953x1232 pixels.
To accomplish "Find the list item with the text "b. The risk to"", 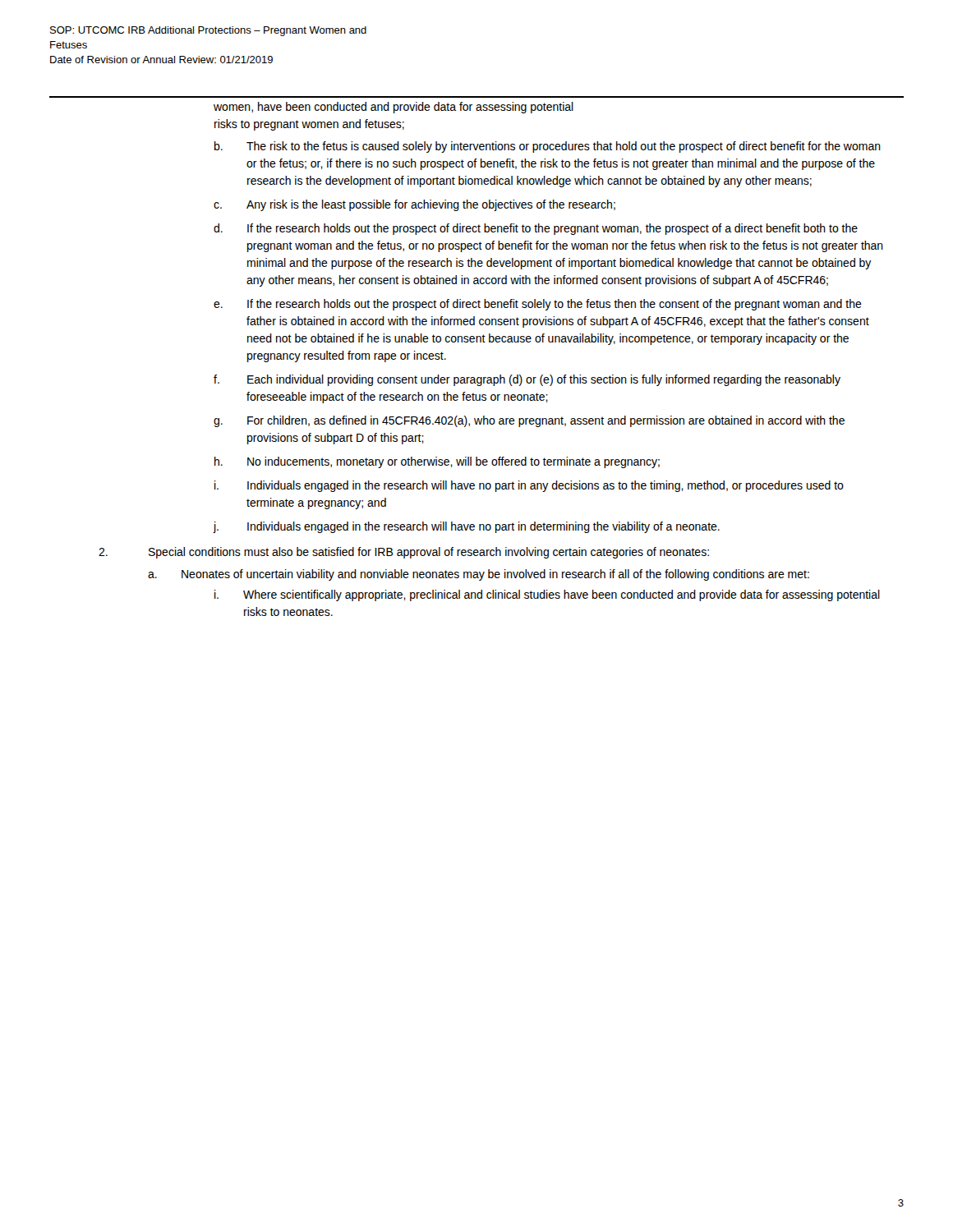I will click(x=476, y=164).
